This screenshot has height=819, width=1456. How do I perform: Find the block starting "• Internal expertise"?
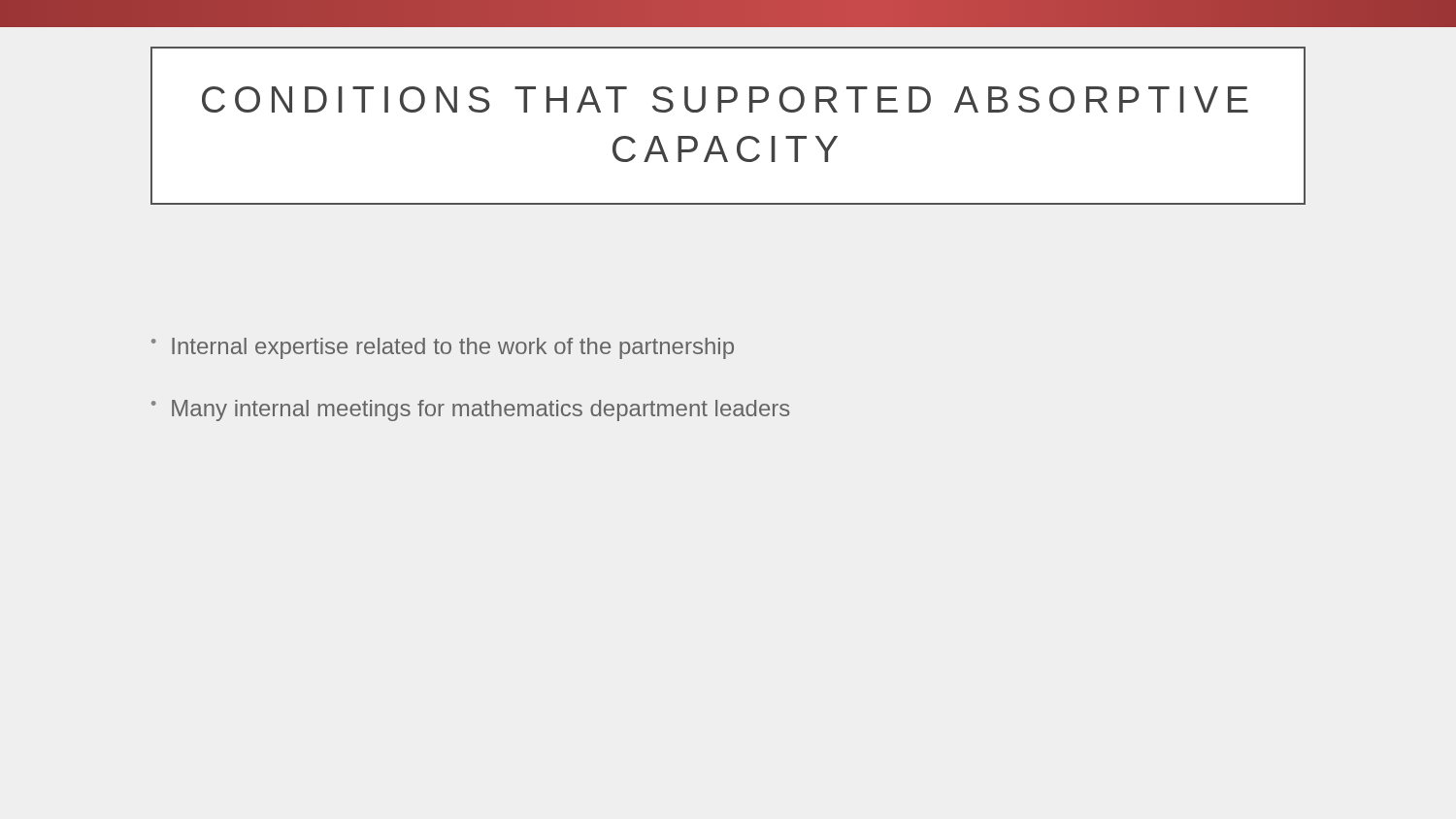point(443,346)
